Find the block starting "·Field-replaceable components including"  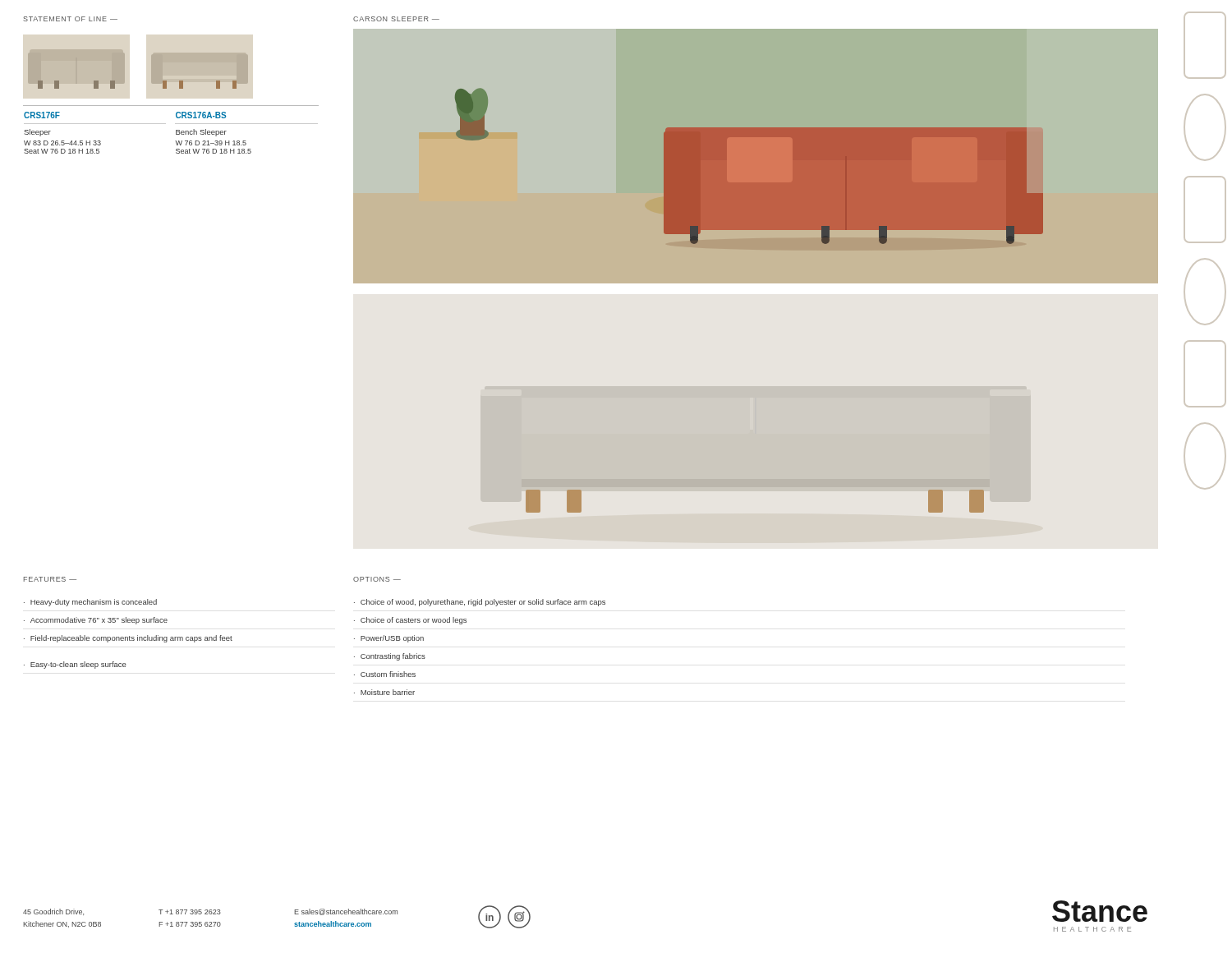128,638
